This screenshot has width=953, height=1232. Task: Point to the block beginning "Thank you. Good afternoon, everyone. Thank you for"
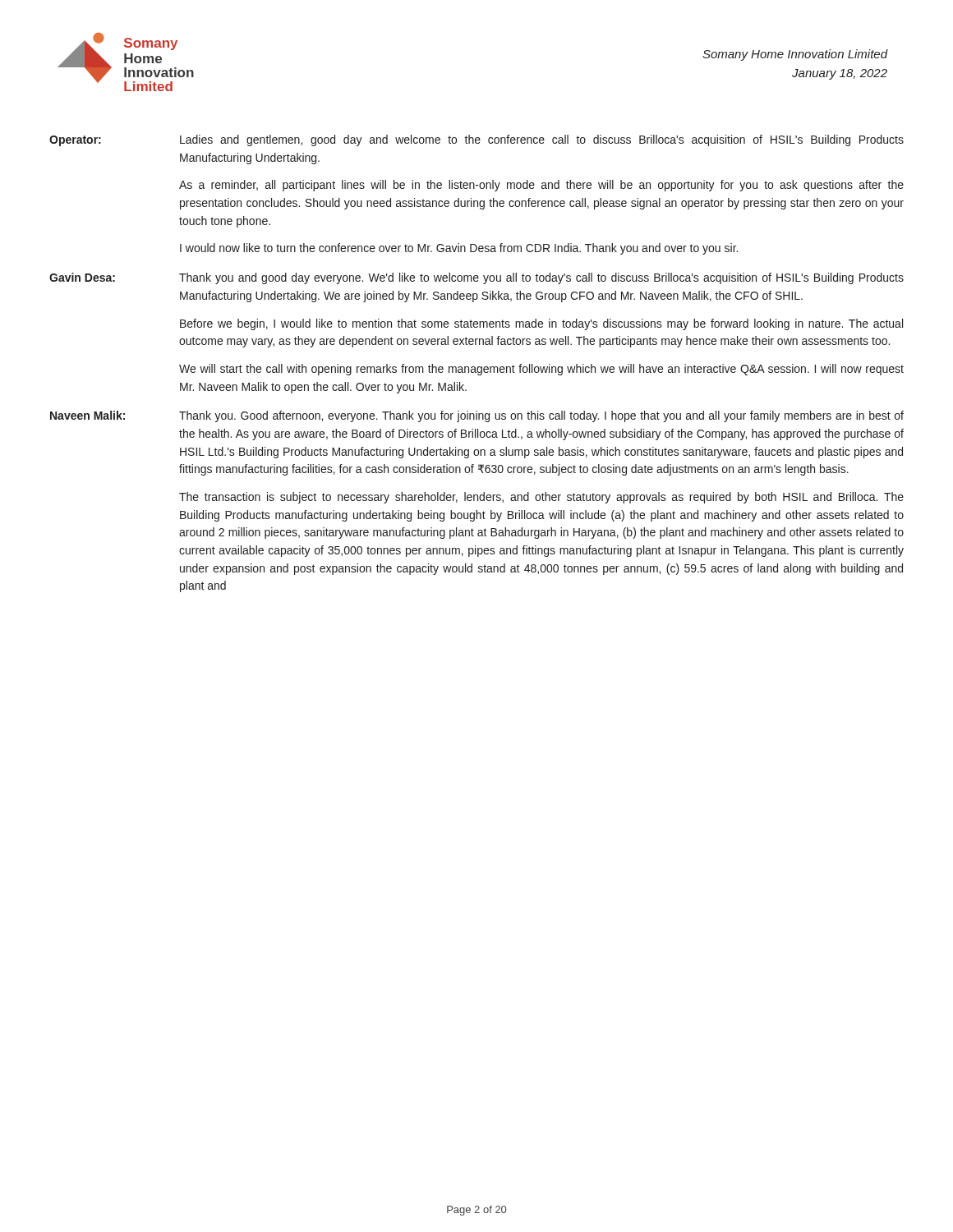click(x=541, y=502)
